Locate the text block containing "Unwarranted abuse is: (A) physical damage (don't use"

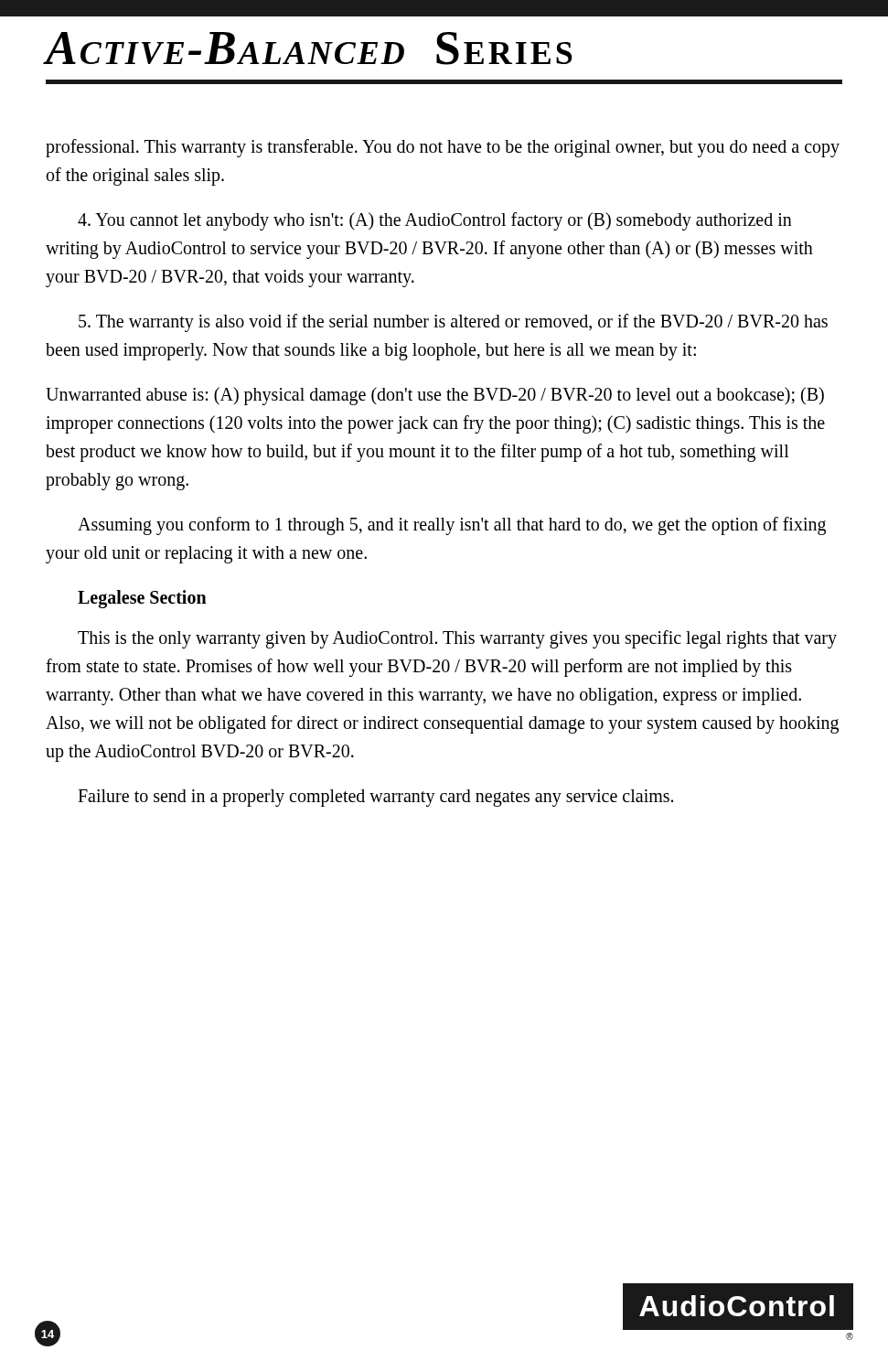[x=435, y=437]
